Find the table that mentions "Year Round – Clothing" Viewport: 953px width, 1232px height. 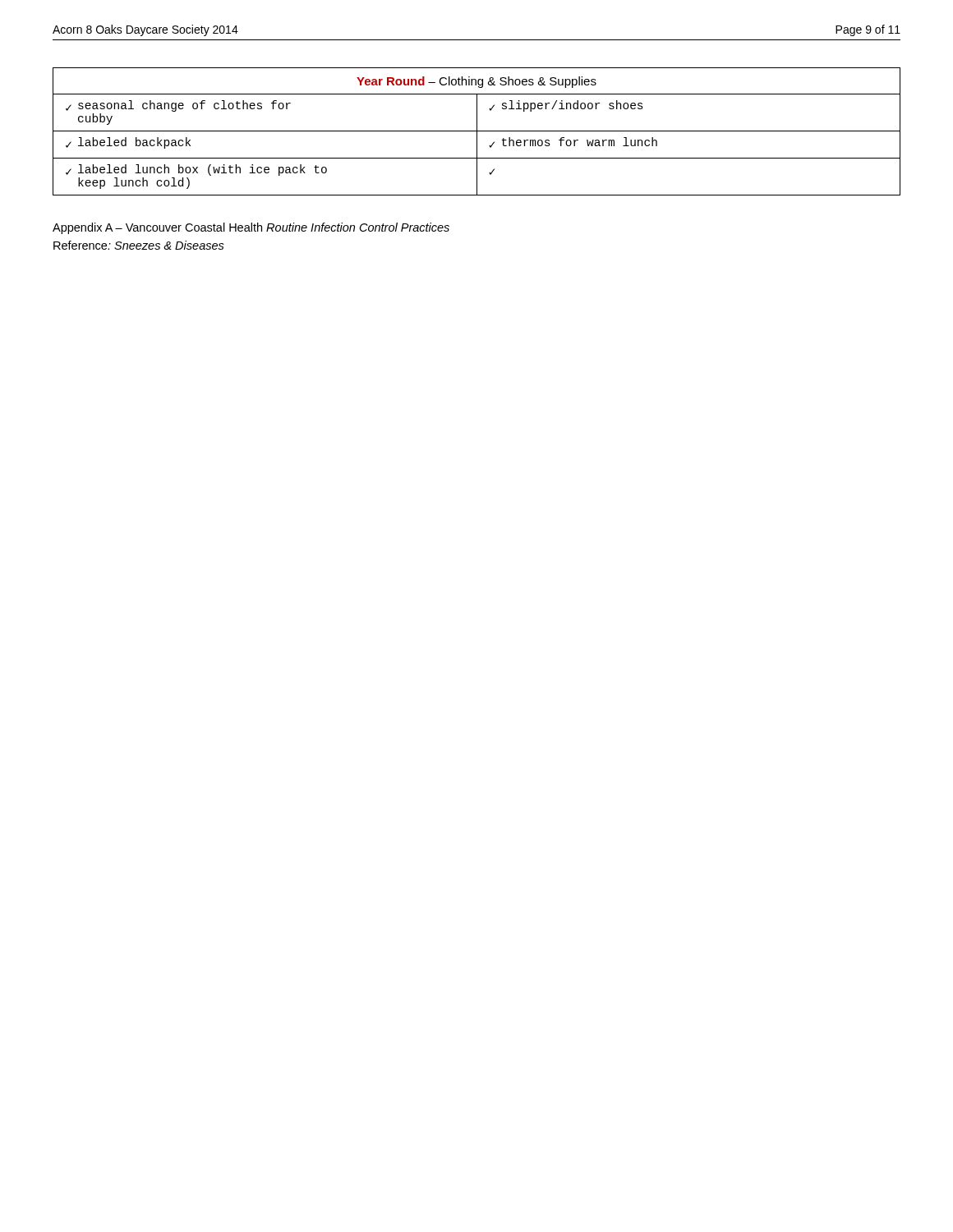tap(476, 131)
